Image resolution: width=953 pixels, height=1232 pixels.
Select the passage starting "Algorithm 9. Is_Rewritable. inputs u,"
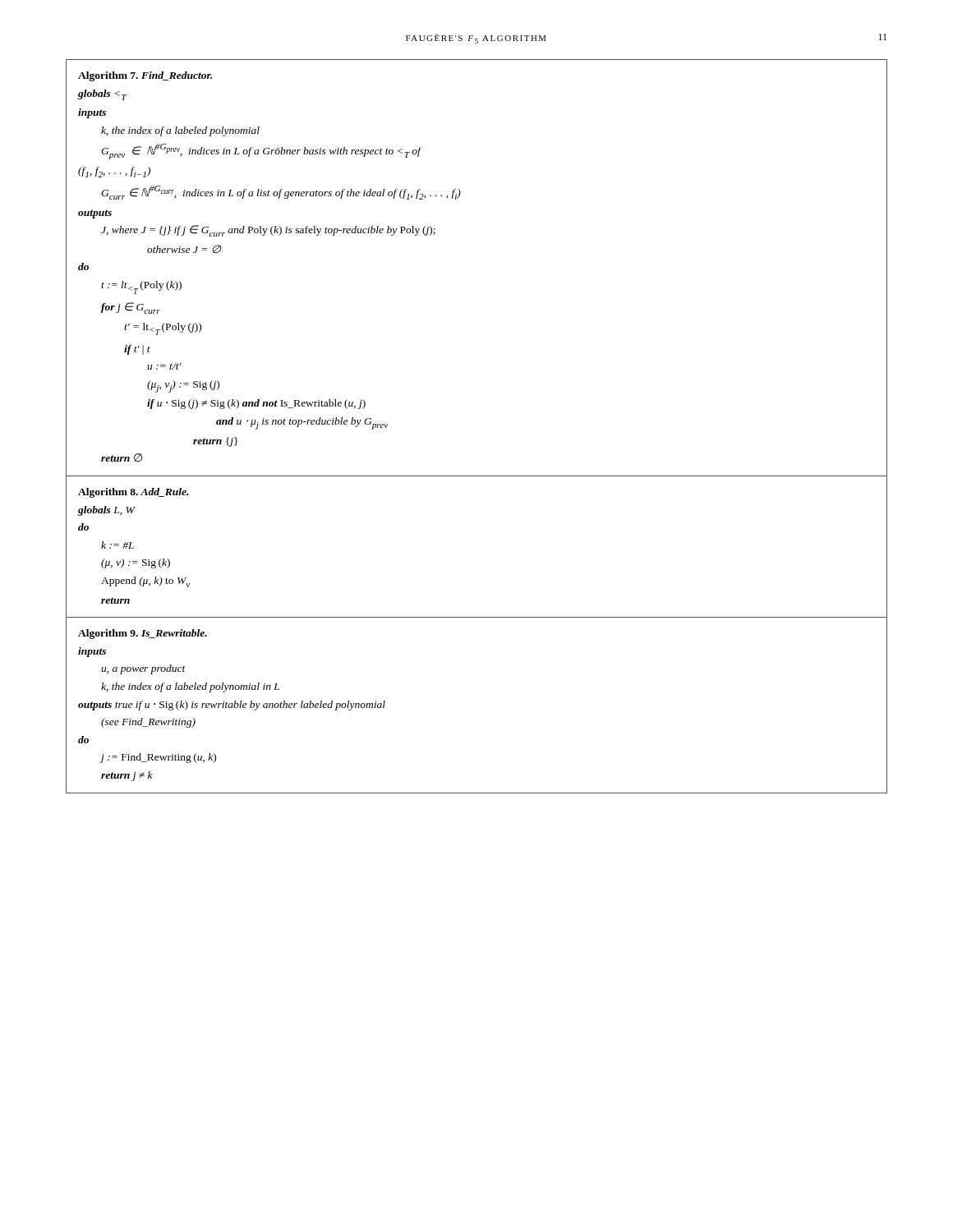(x=143, y=634)
